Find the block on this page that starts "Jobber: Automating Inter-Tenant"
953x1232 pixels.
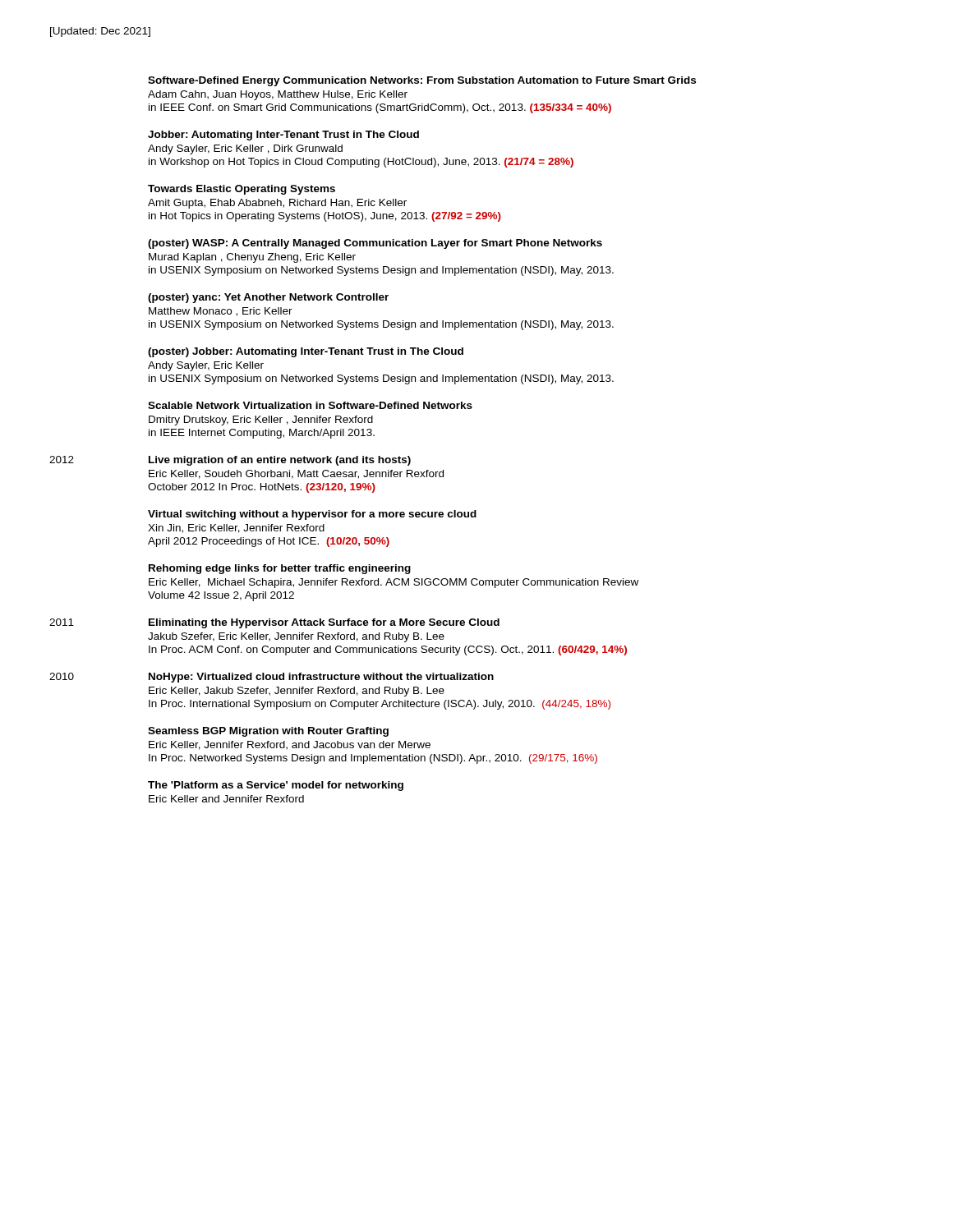coord(526,148)
